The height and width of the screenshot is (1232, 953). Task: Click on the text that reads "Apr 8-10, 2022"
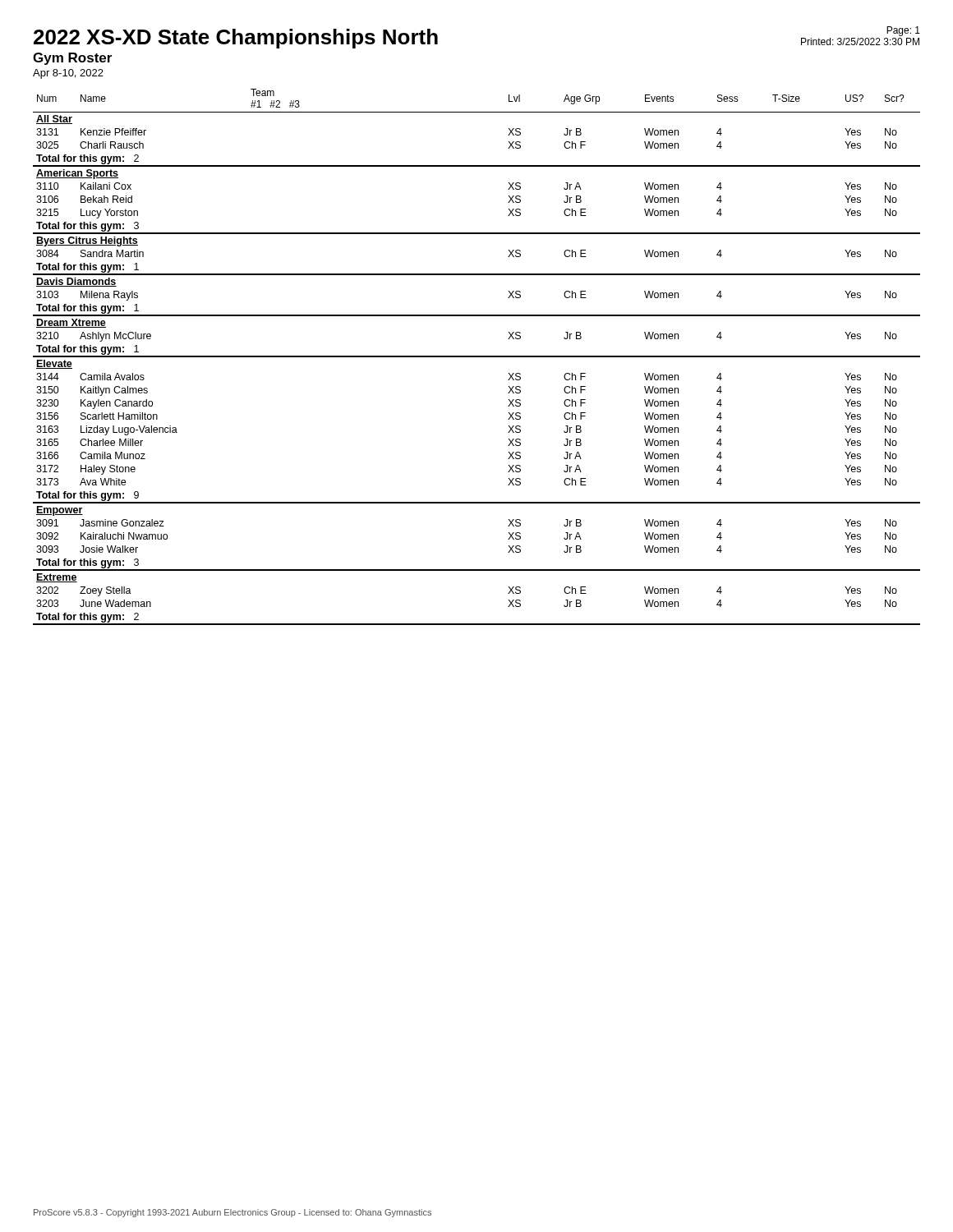(x=68, y=73)
